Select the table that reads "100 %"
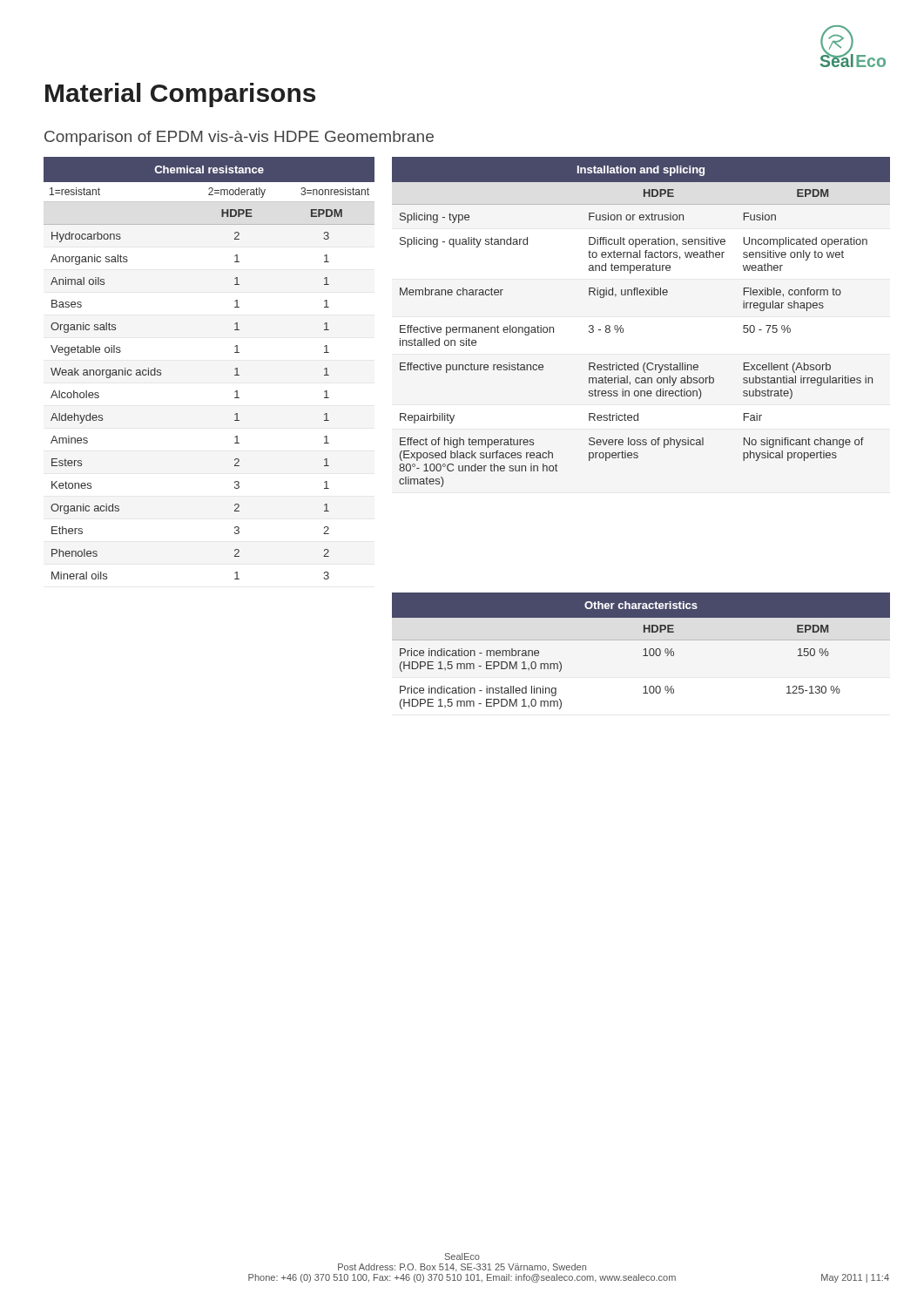Viewport: 924px width, 1307px height. click(641, 654)
